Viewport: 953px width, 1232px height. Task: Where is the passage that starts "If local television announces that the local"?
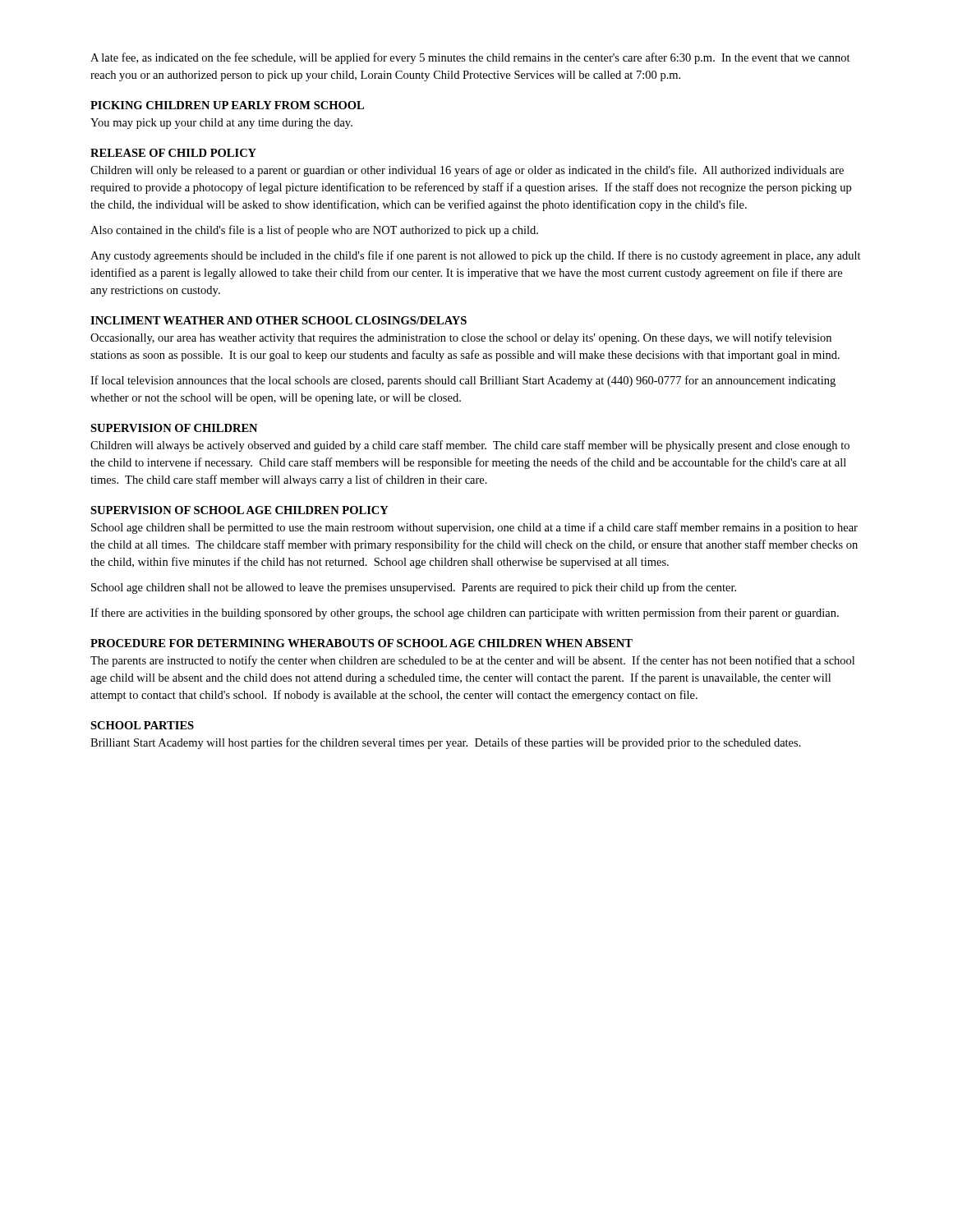click(x=463, y=389)
